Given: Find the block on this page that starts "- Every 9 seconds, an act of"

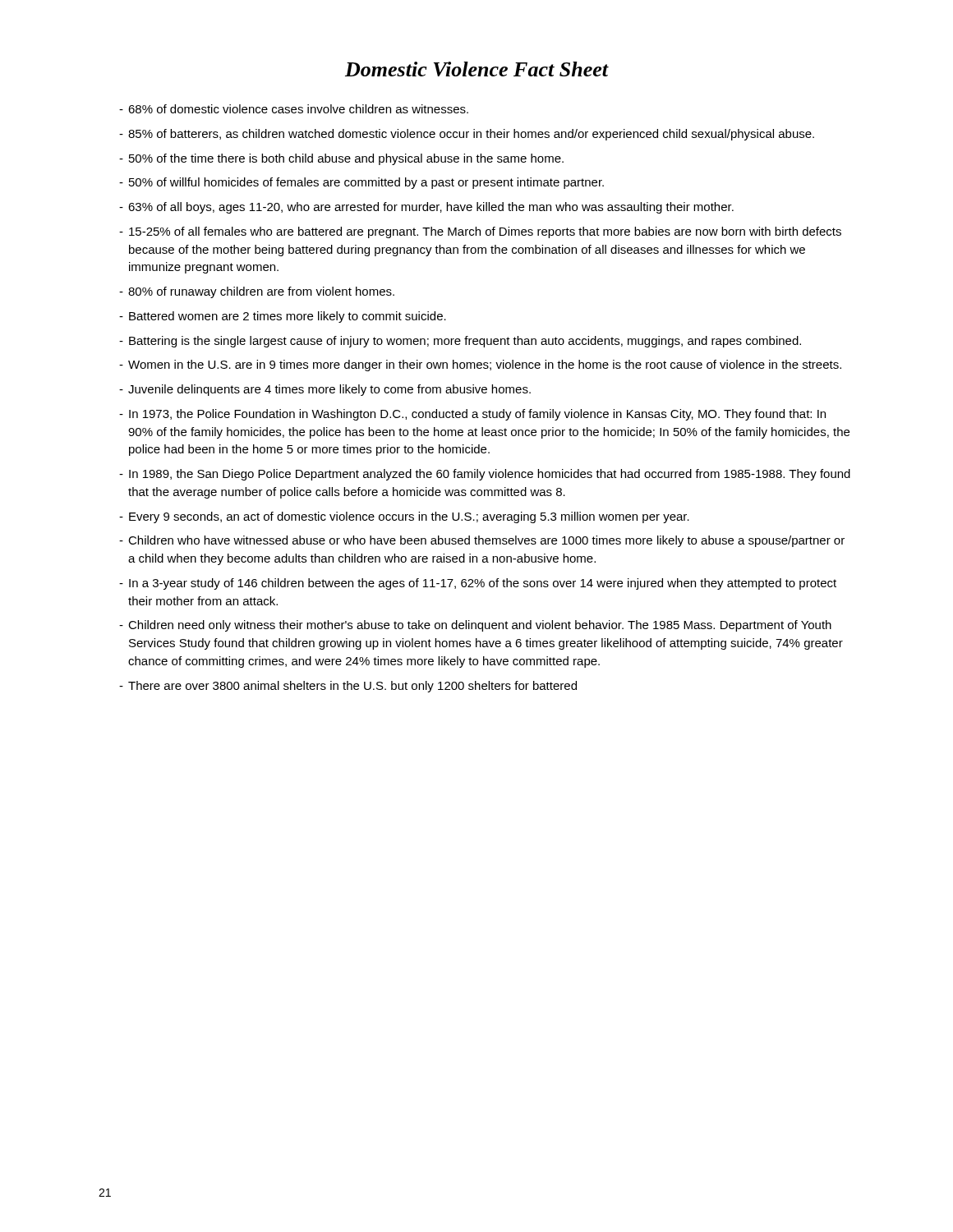Looking at the screenshot, I should tap(476, 516).
